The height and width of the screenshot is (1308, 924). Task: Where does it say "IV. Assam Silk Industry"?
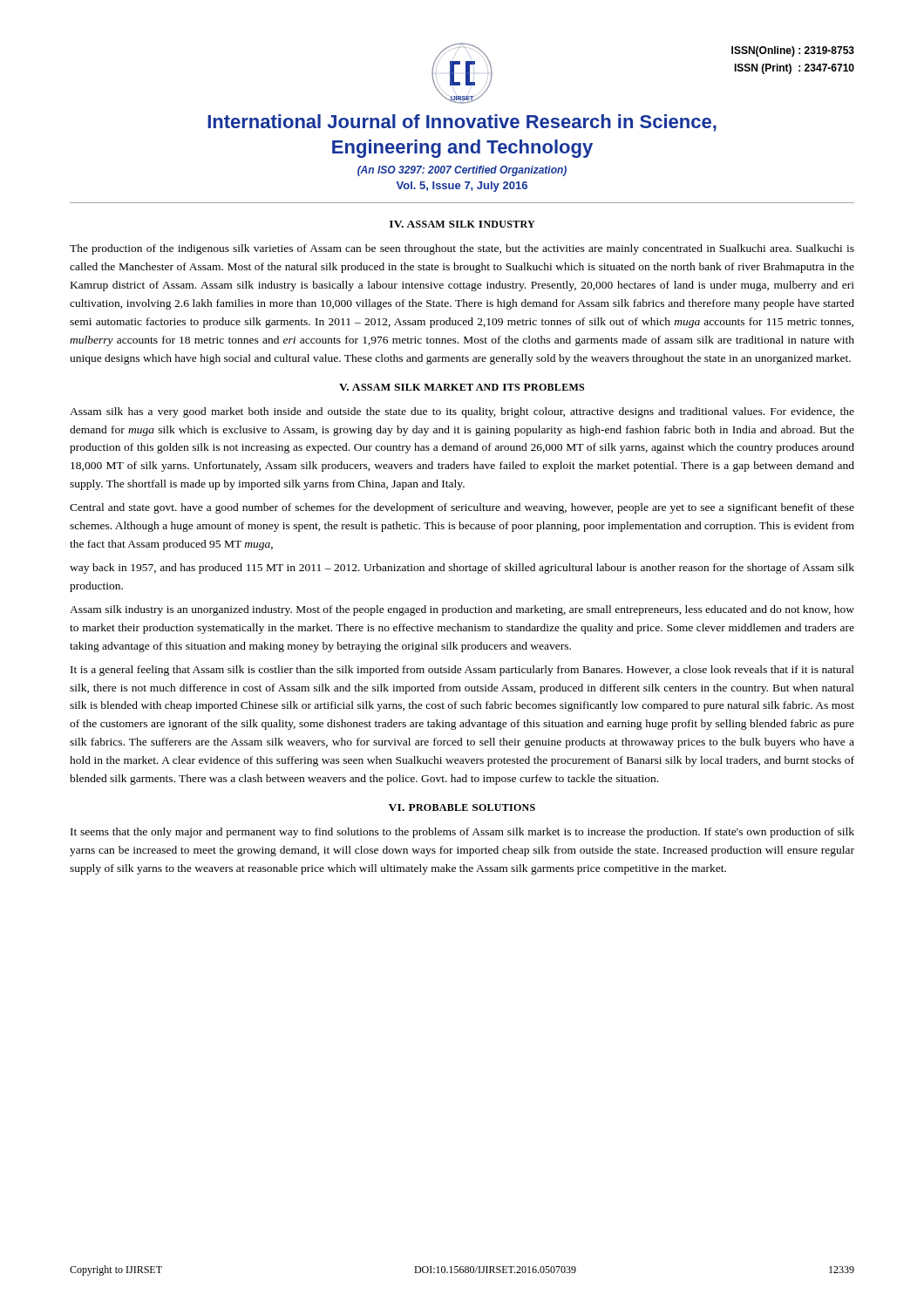click(x=462, y=224)
